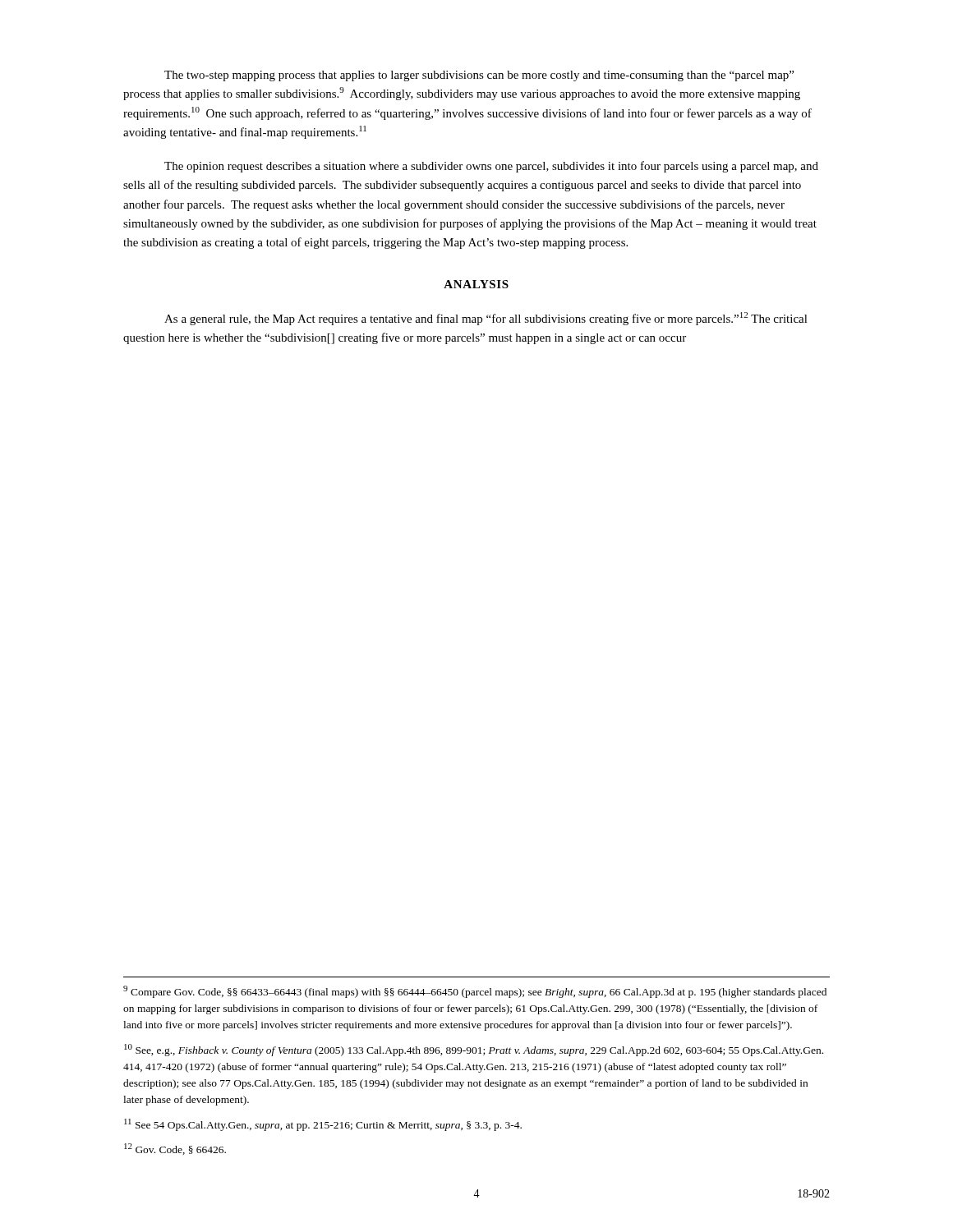This screenshot has height=1232, width=953.
Task: Select the region starting "The opinion request describes a situation"
Action: click(476, 205)
